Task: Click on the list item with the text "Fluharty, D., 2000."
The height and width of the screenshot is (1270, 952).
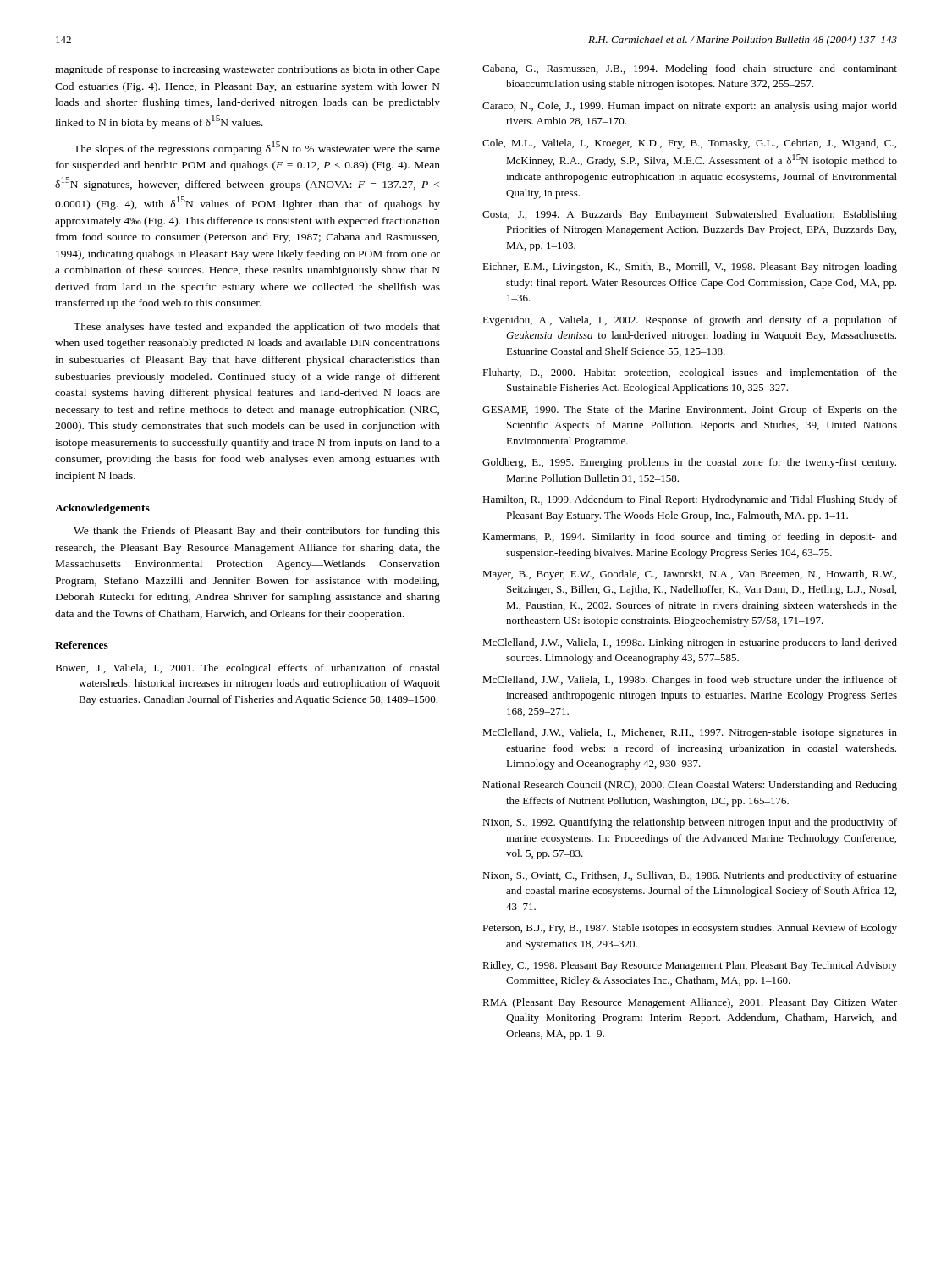Action: click(x=690, y=380)
